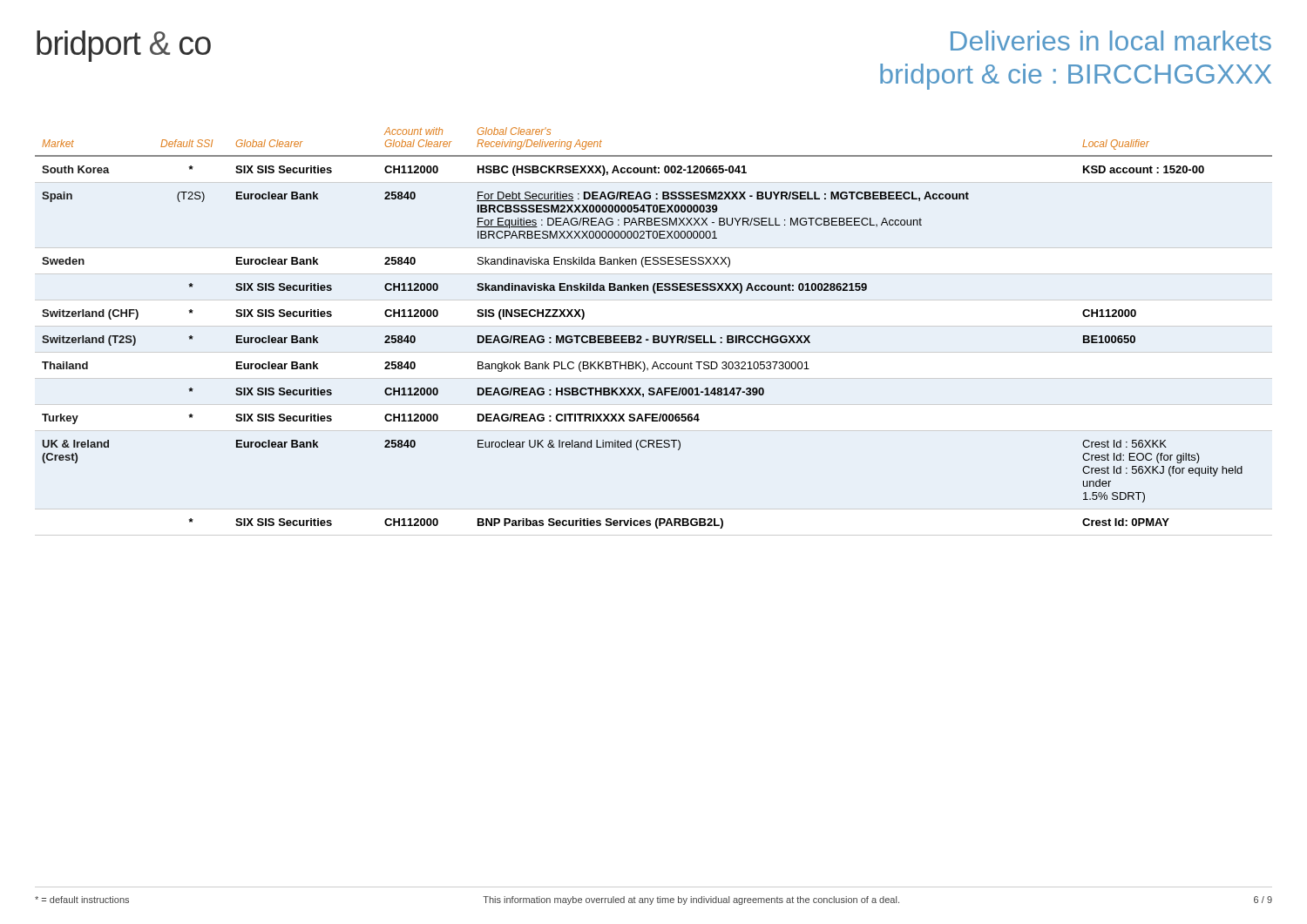Locate the table with the text "Skandinaviska Enskilda Banken (ESSESESSXXX)"
Image resolution: width=1307 pixels, height=924 pixels.
[x=654, y=329]
